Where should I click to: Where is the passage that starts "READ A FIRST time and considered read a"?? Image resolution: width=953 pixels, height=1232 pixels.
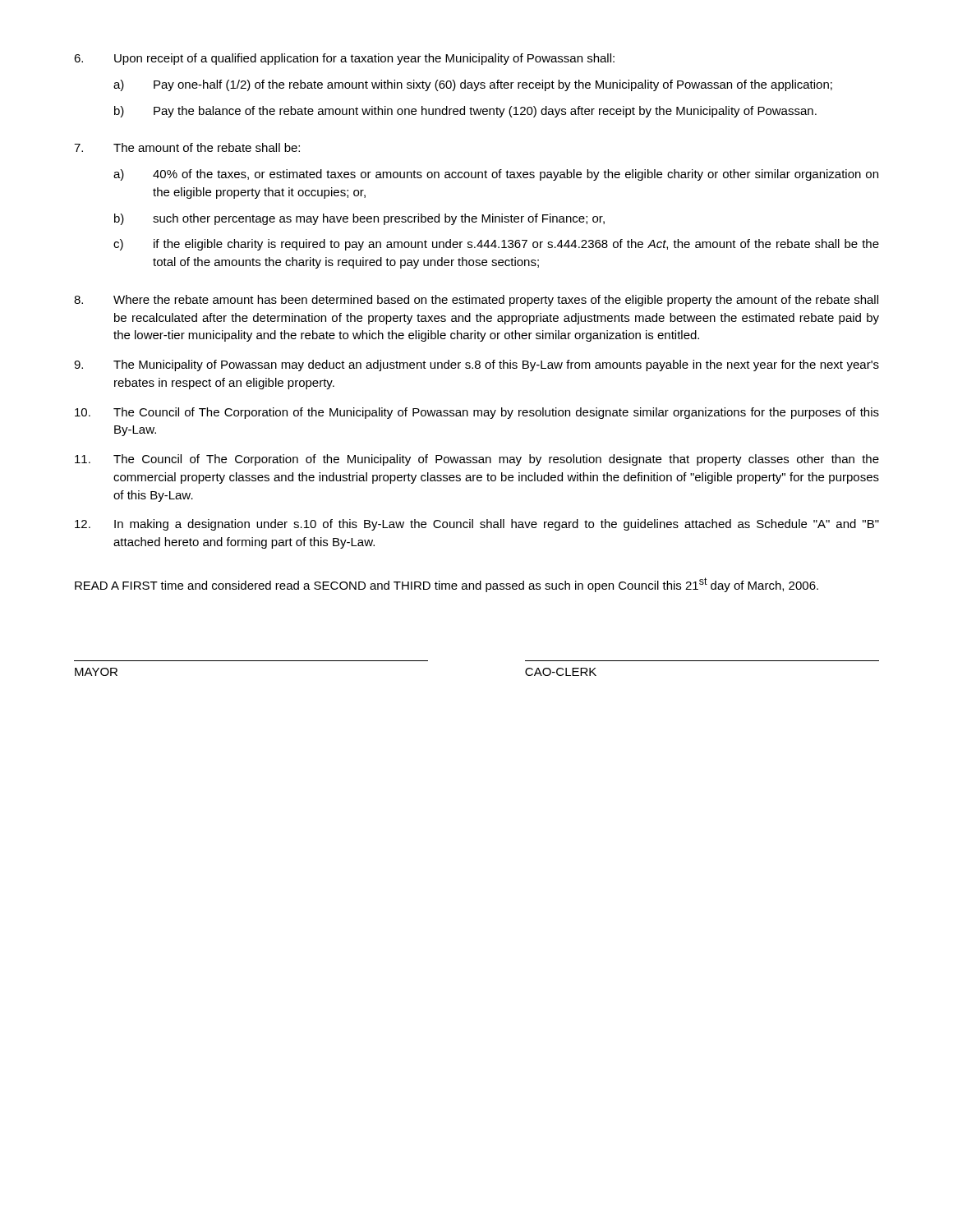[x=447, y=584]
